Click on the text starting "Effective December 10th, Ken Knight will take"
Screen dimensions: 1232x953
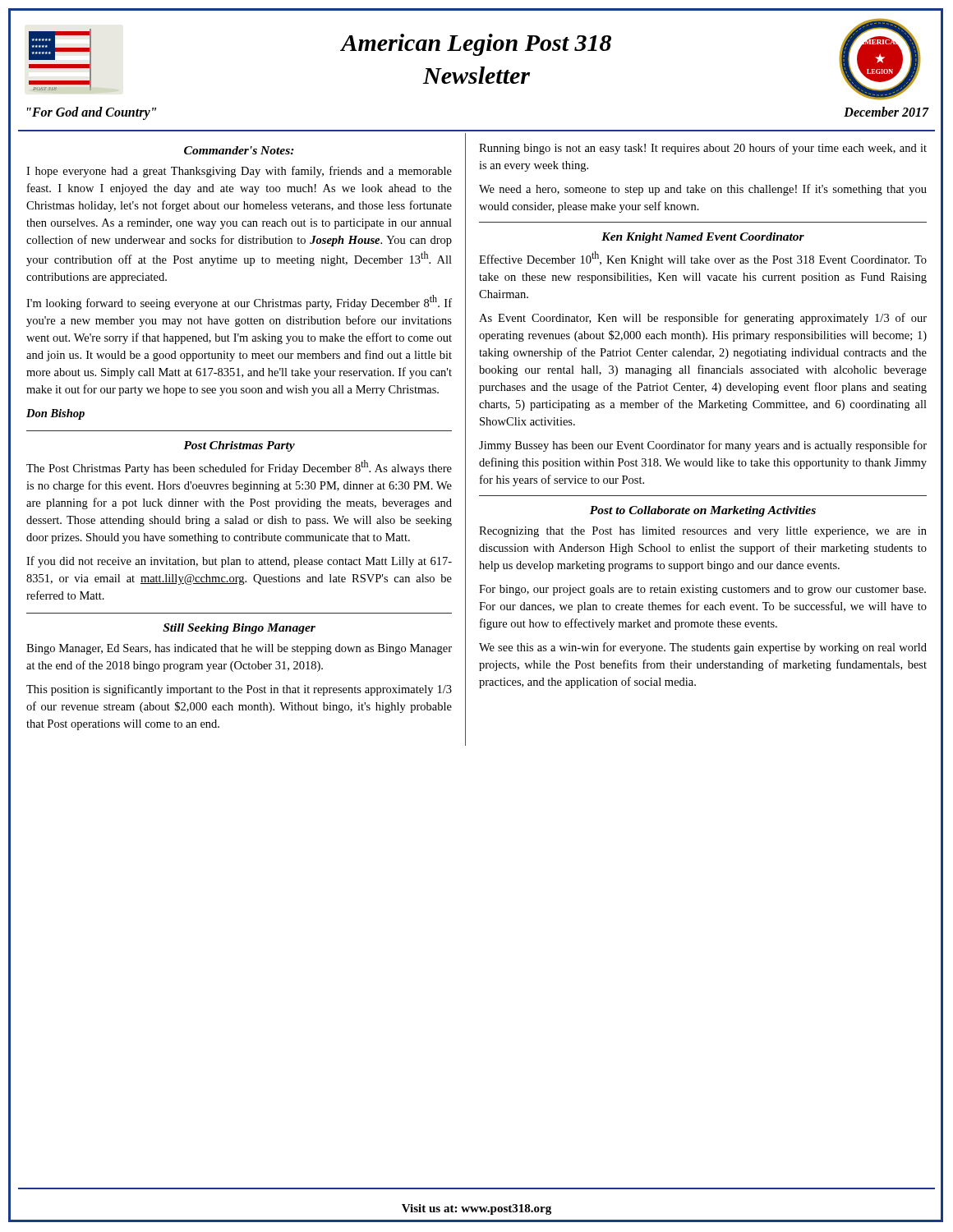(703, 276)
